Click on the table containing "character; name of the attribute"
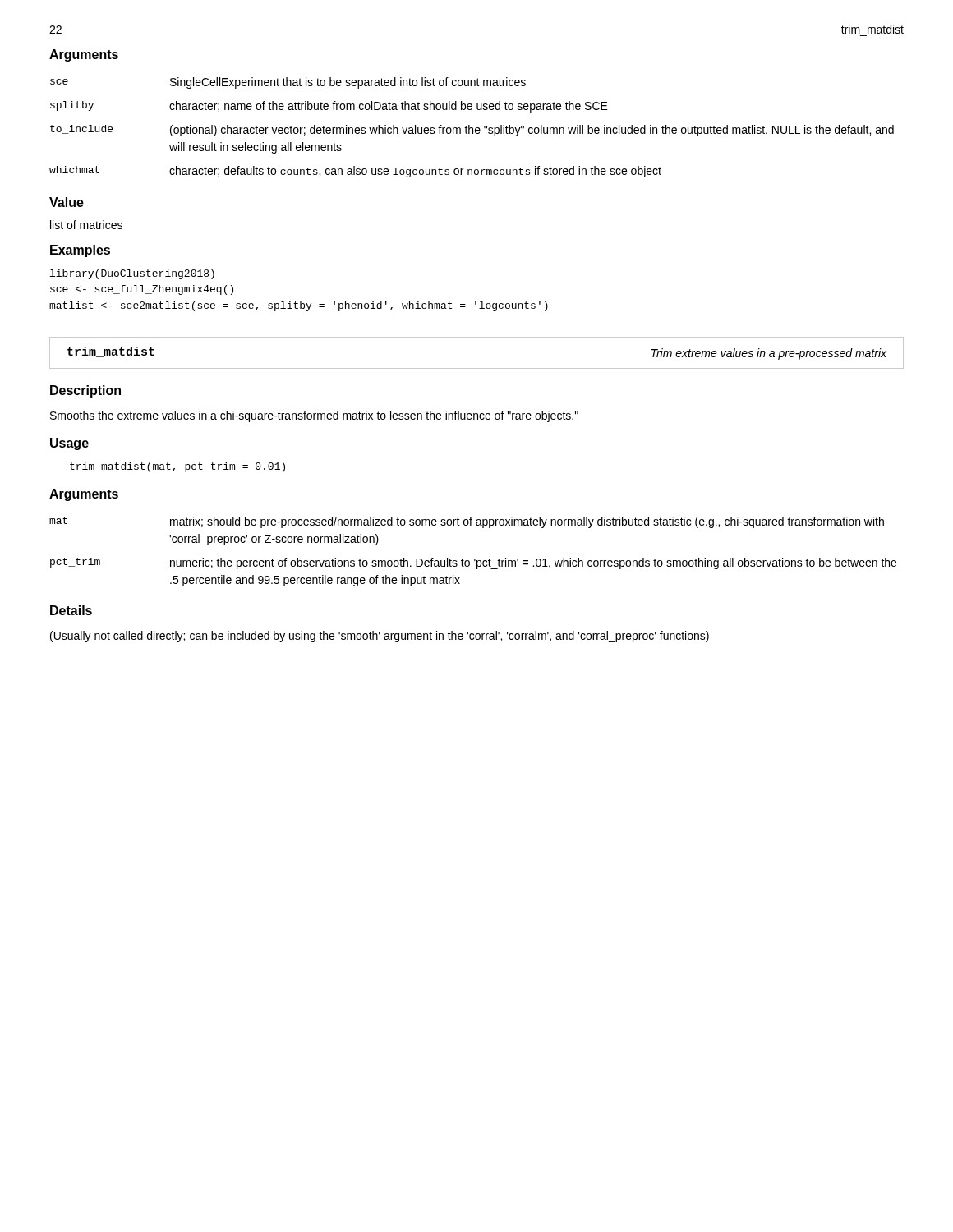953x1232 pixels. point(476,127)
